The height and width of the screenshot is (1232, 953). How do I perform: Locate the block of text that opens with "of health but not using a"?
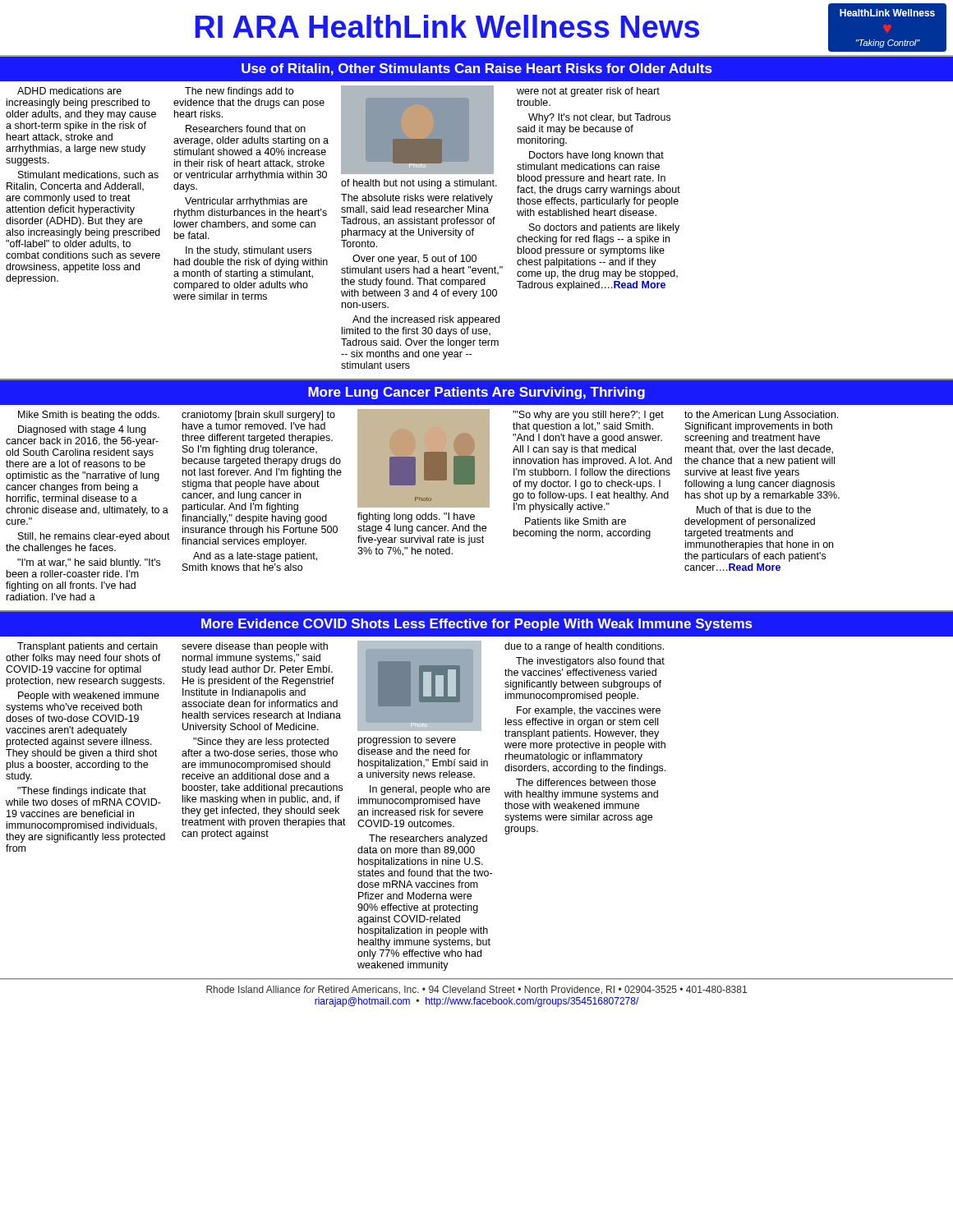[x=423, y=274]
